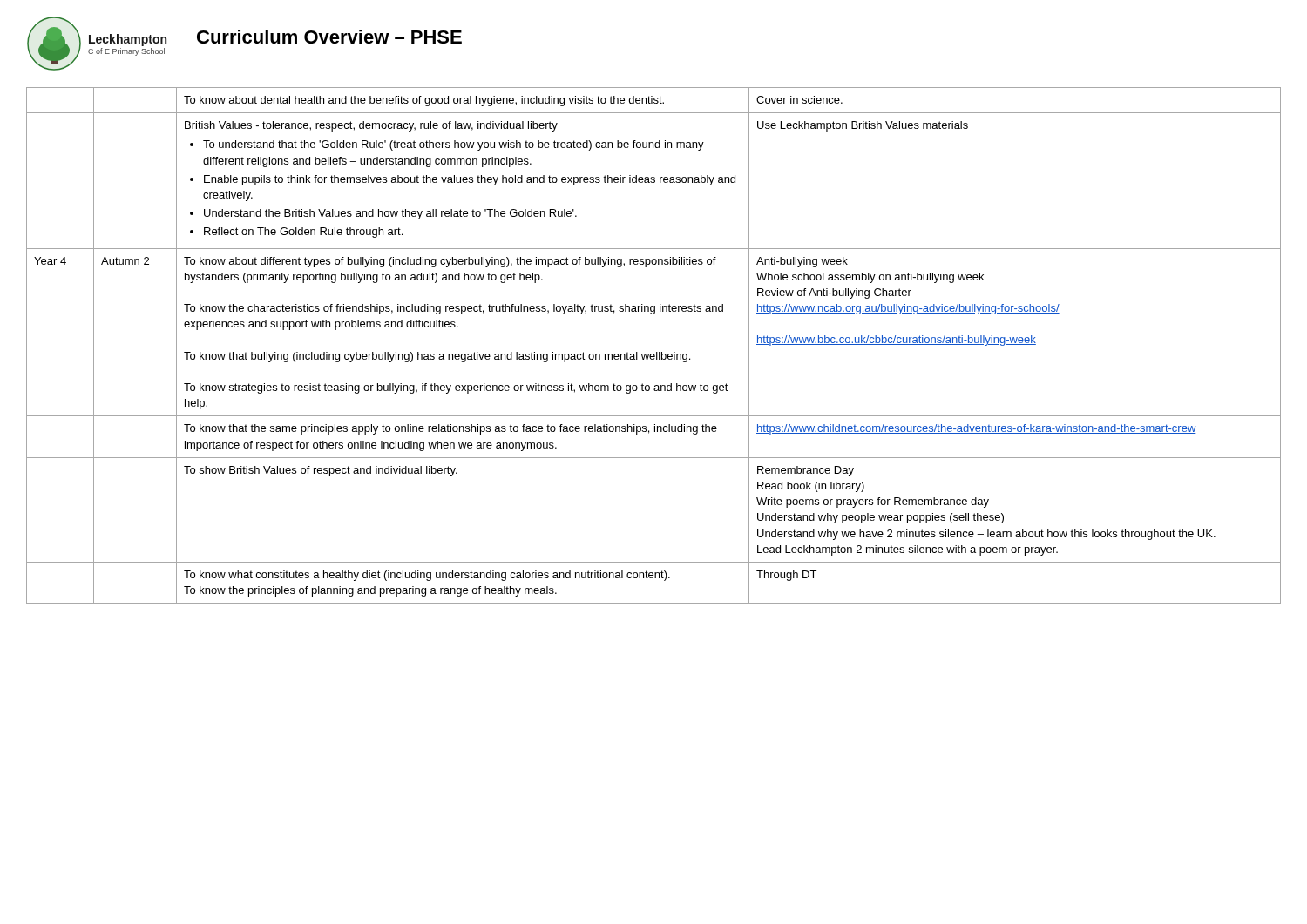This screenshot has height=924, width=1307.
Task: Locate the text "Curriculum Overview – PHSE"
Action: [329, 37]
